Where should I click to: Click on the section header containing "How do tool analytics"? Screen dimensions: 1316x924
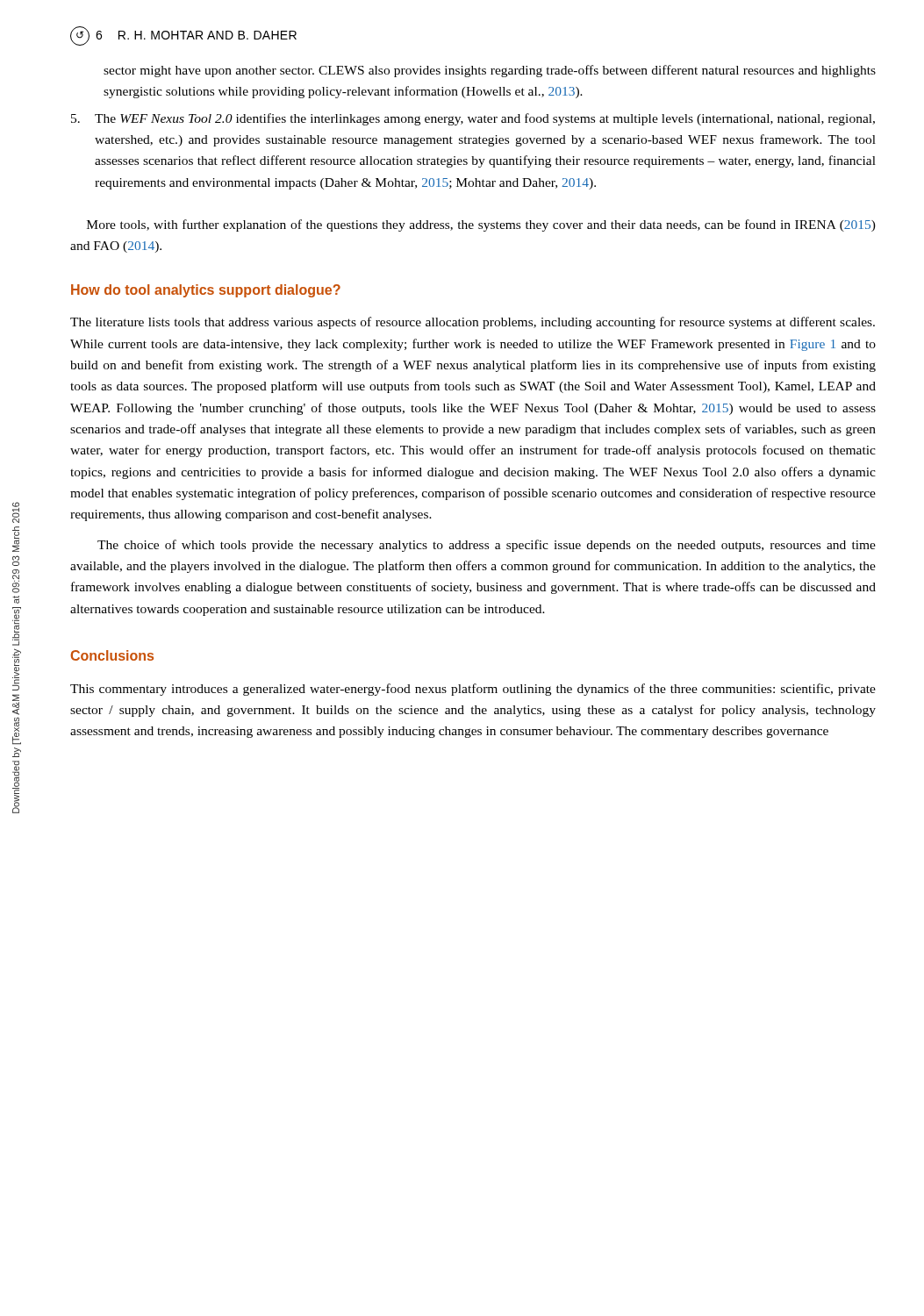206,290
